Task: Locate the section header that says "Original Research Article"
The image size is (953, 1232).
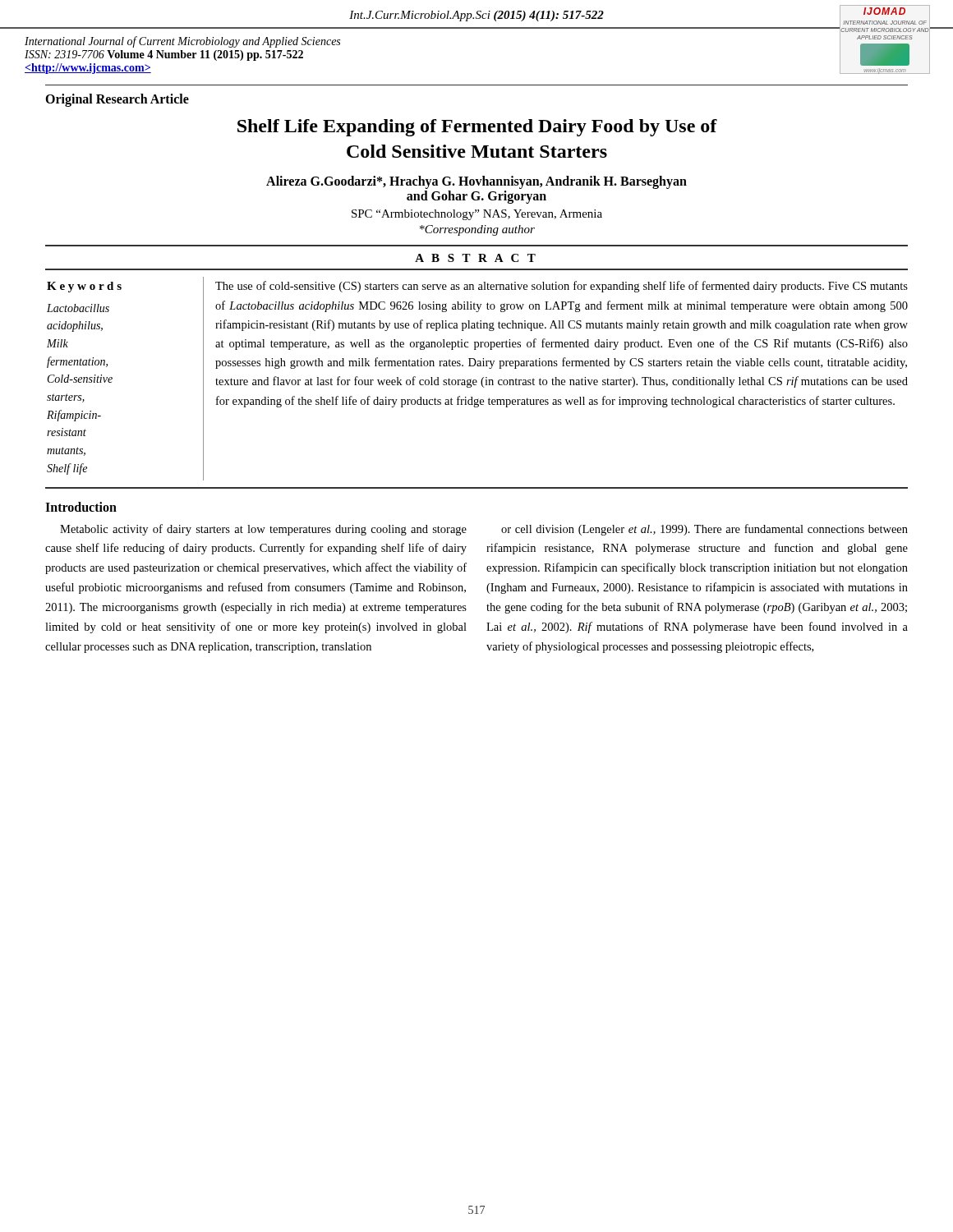Action: point(117,99)
